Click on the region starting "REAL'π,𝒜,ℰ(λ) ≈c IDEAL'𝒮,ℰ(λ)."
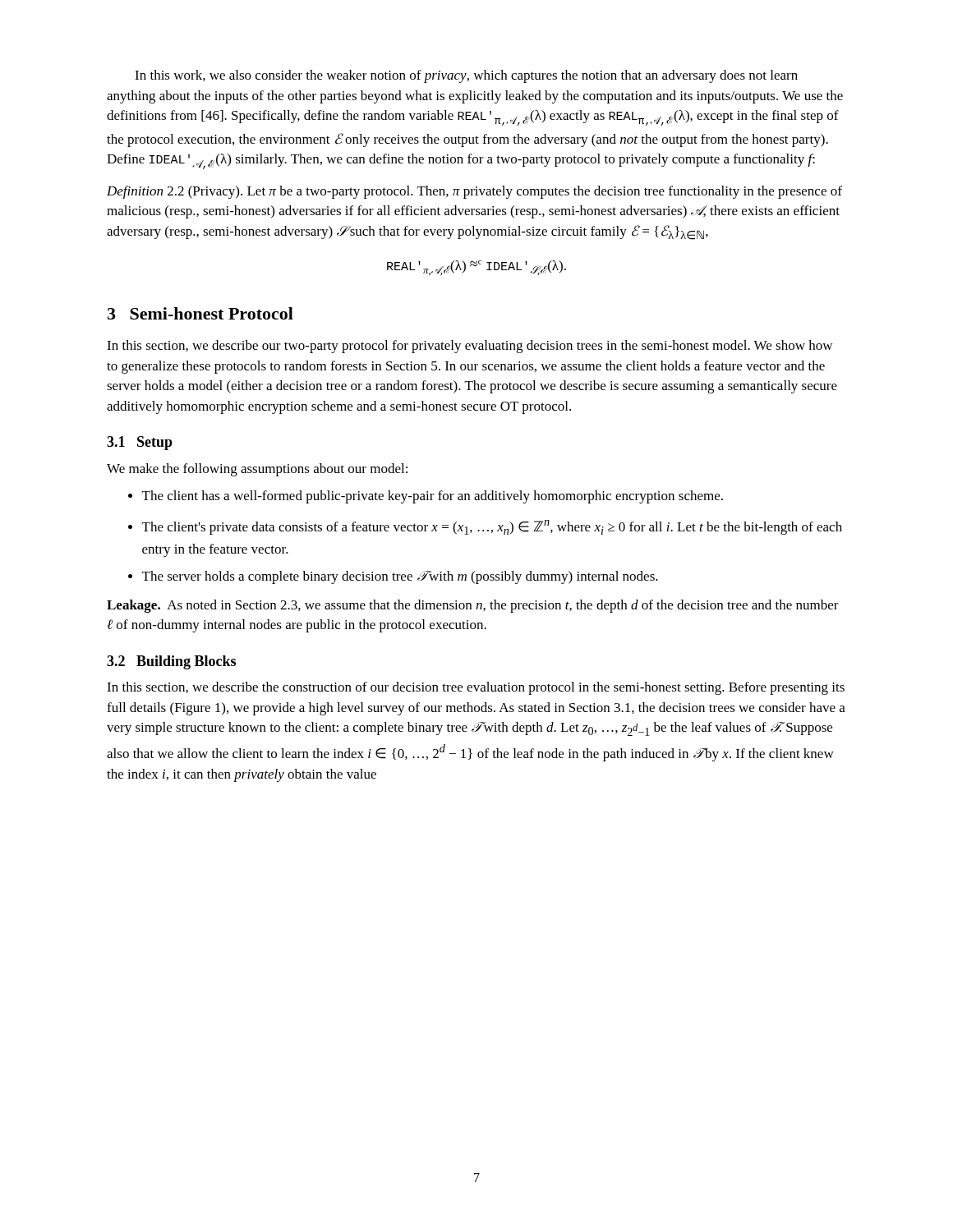The image size is (953, 1232). [x=476, y=266]
